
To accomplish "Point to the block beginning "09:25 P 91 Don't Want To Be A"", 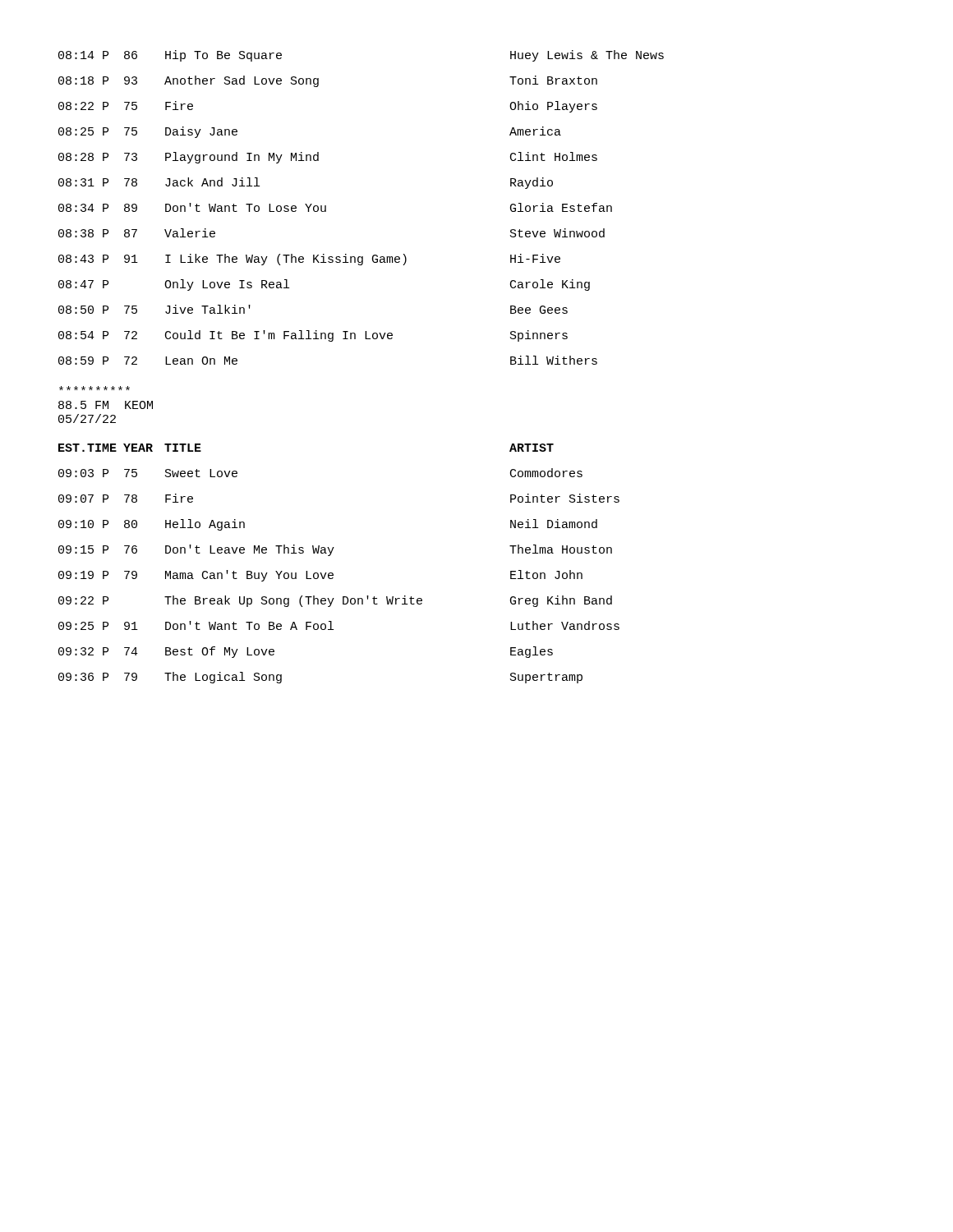I will [x=84, y=625].
